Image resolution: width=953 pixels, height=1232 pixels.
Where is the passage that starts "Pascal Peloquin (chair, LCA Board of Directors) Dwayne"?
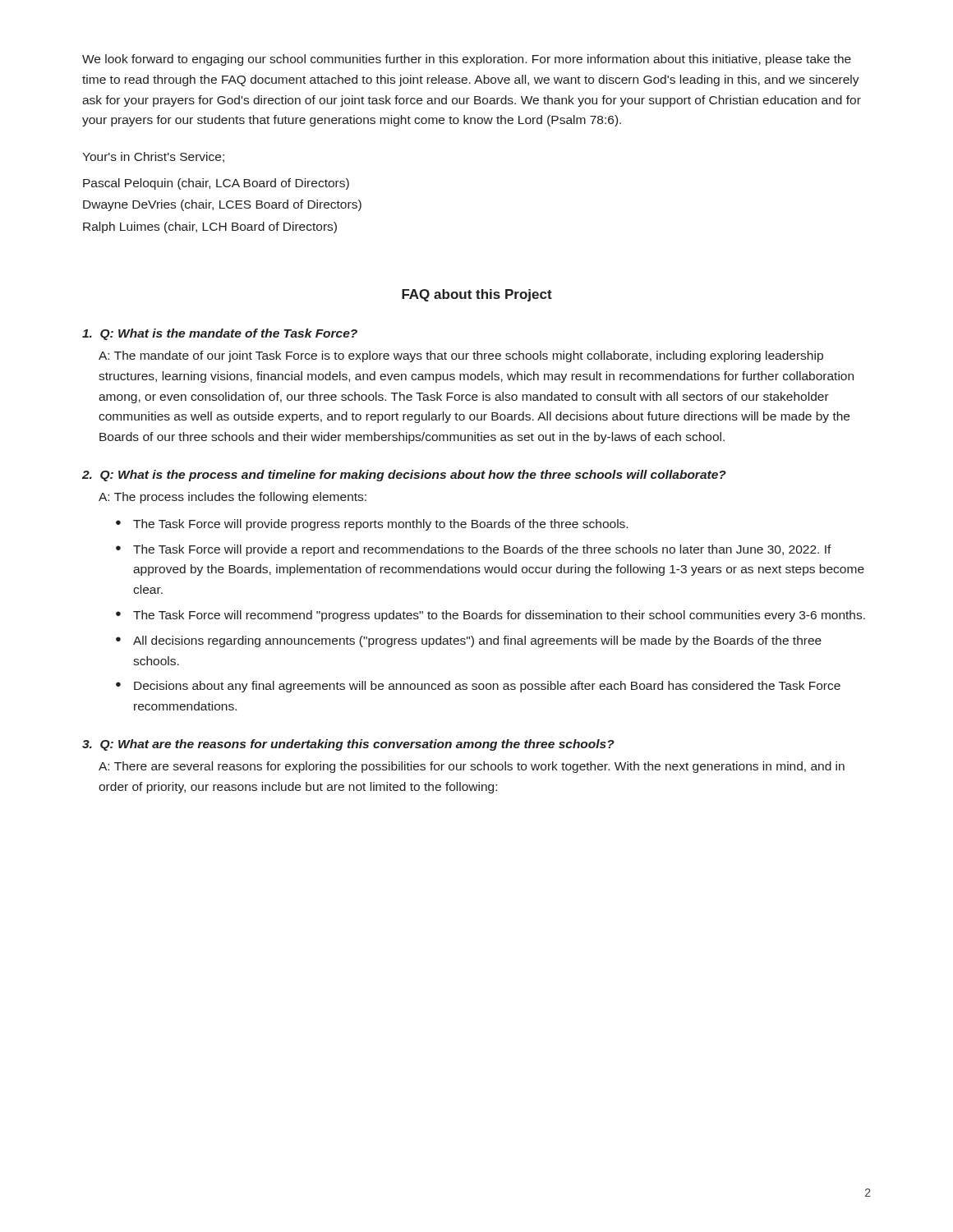pos(222,204)
